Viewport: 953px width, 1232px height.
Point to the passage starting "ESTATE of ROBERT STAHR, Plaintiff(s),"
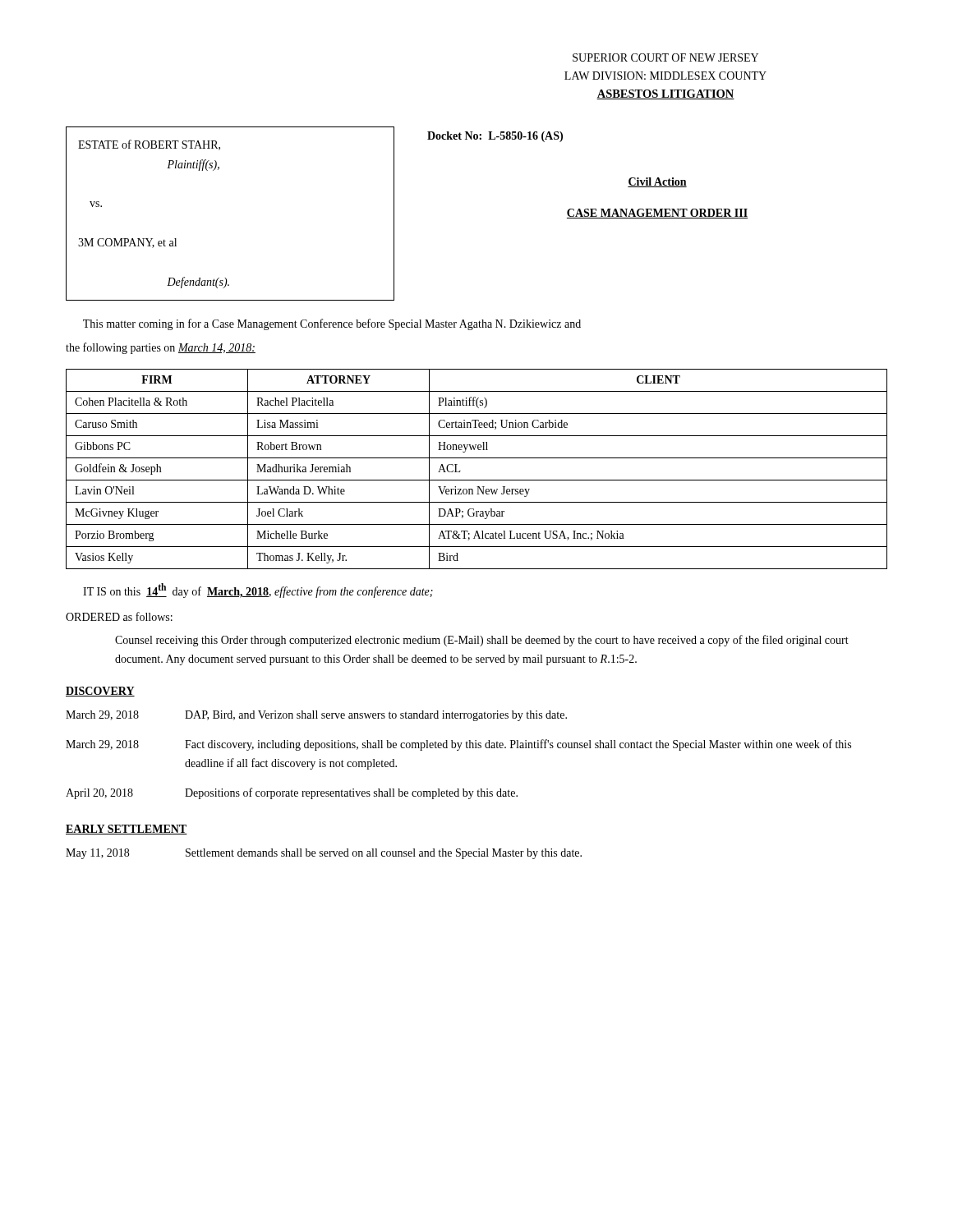click(x=149, y=145)
